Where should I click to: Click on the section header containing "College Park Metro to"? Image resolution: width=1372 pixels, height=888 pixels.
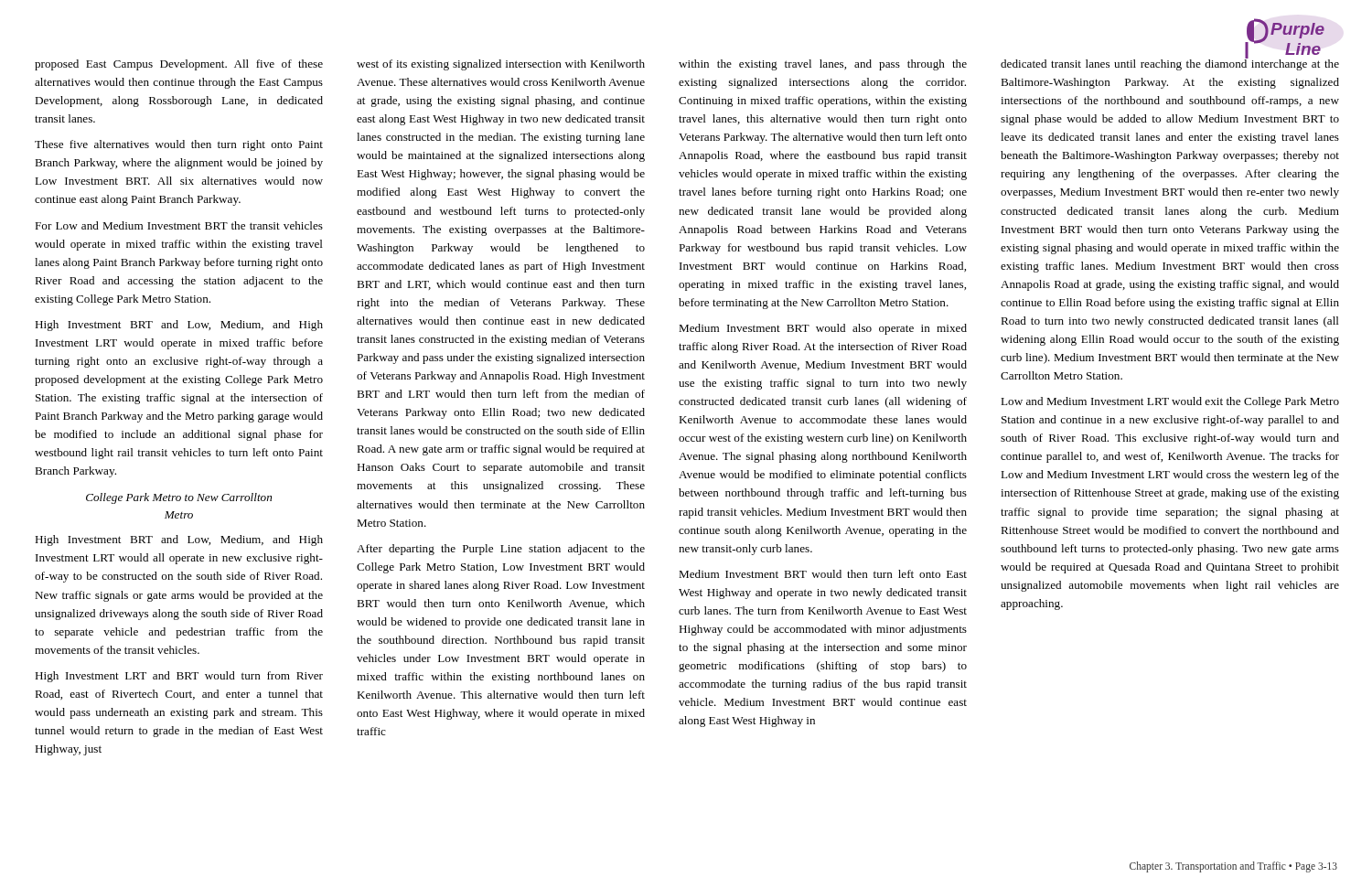(179, 506)
